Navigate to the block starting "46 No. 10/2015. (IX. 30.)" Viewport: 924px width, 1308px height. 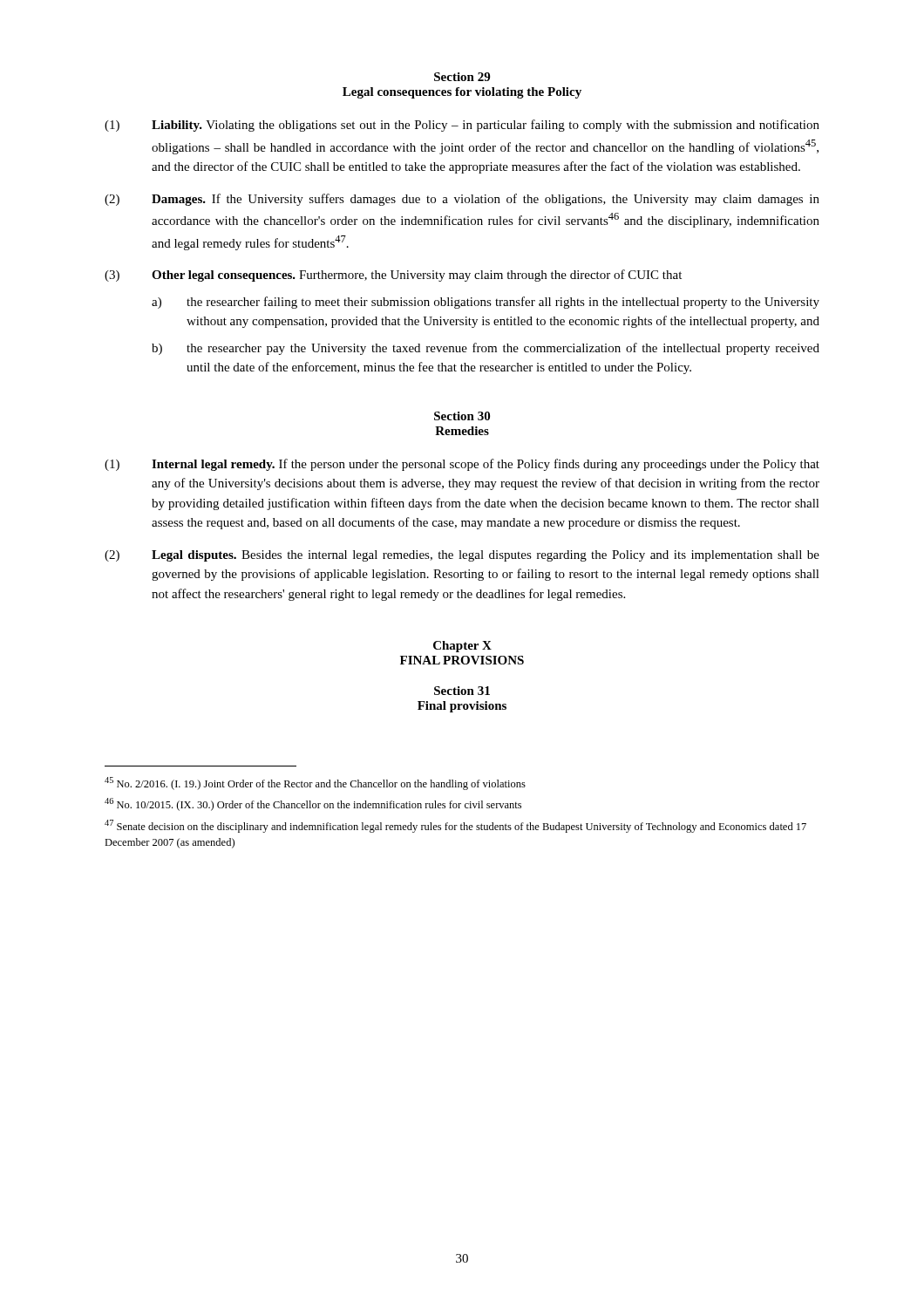pos(313,804)
